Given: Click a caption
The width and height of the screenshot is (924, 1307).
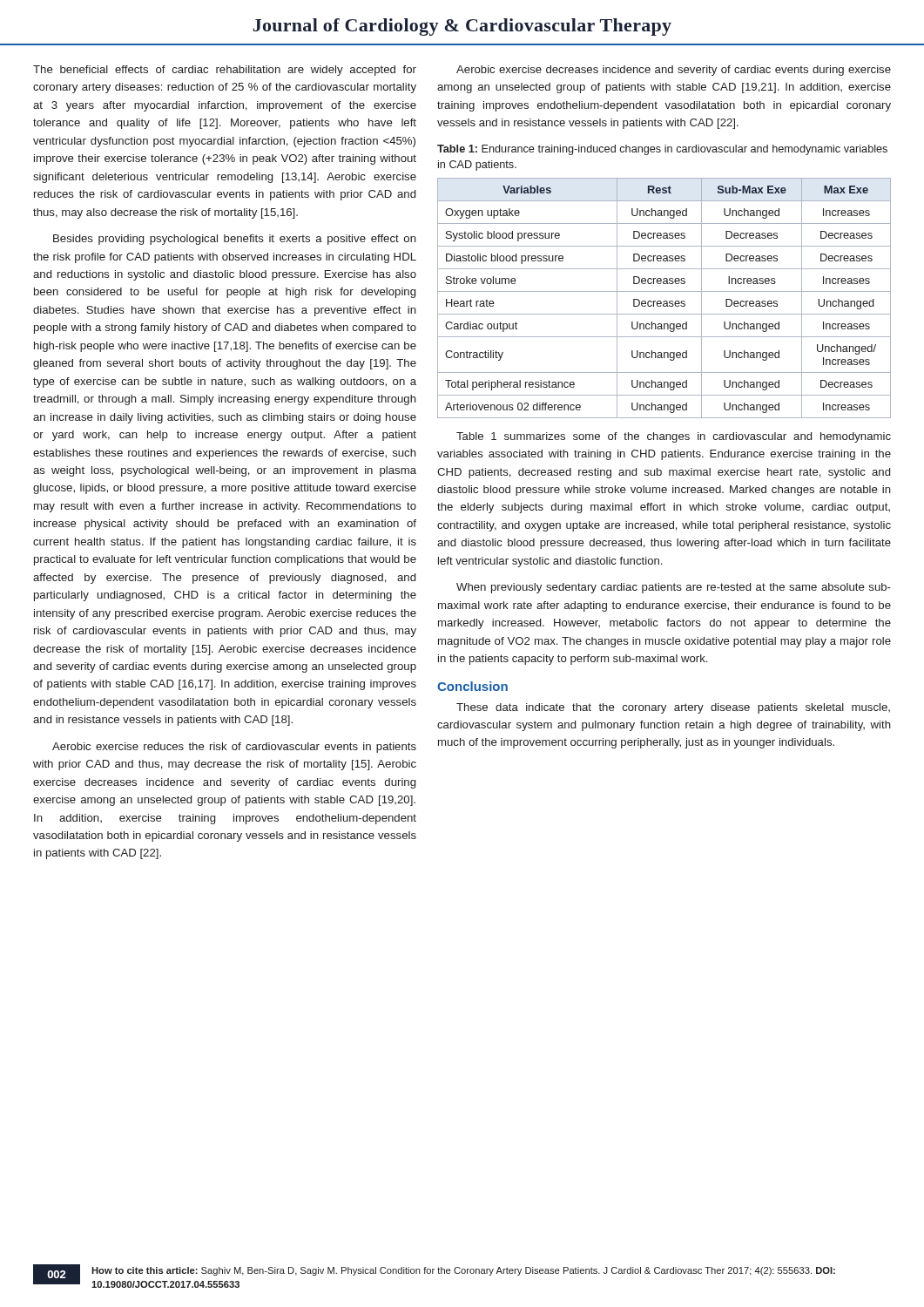Looking at the screenshot, I should point(662,157).
